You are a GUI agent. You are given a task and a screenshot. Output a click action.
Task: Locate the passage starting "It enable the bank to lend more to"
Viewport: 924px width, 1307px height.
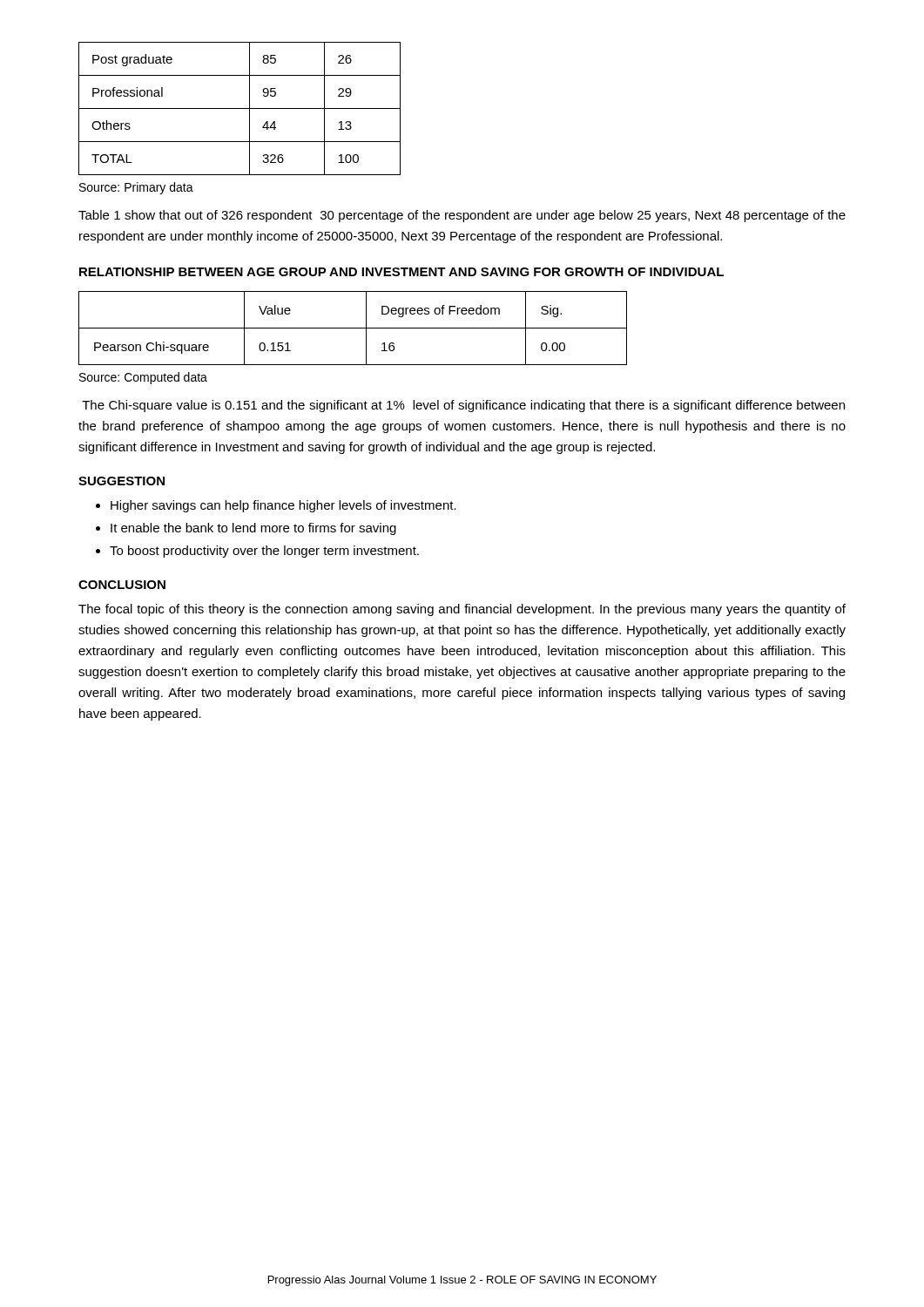[x=246, y=529]
